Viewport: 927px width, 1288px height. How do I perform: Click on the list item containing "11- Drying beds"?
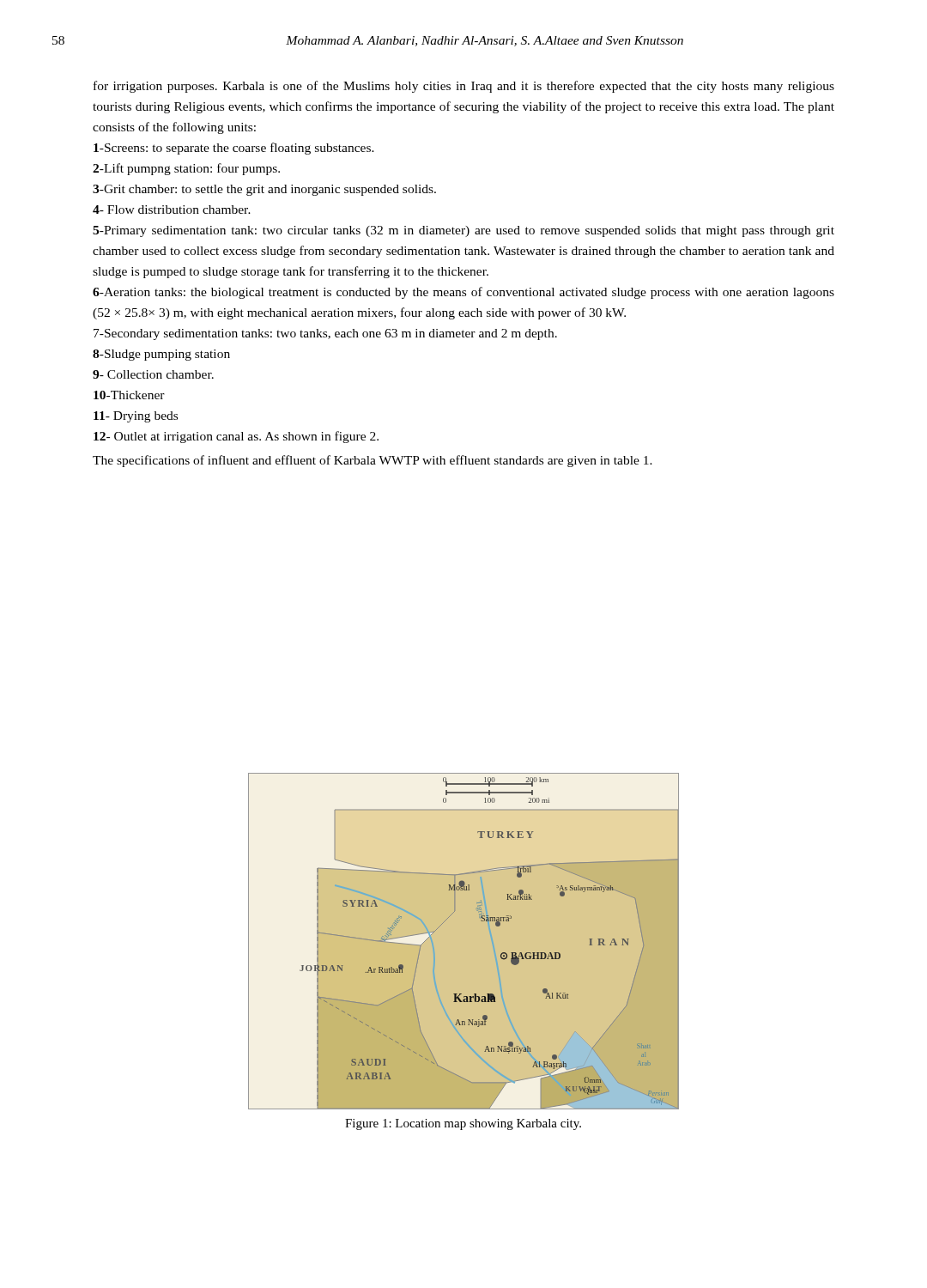136,415
